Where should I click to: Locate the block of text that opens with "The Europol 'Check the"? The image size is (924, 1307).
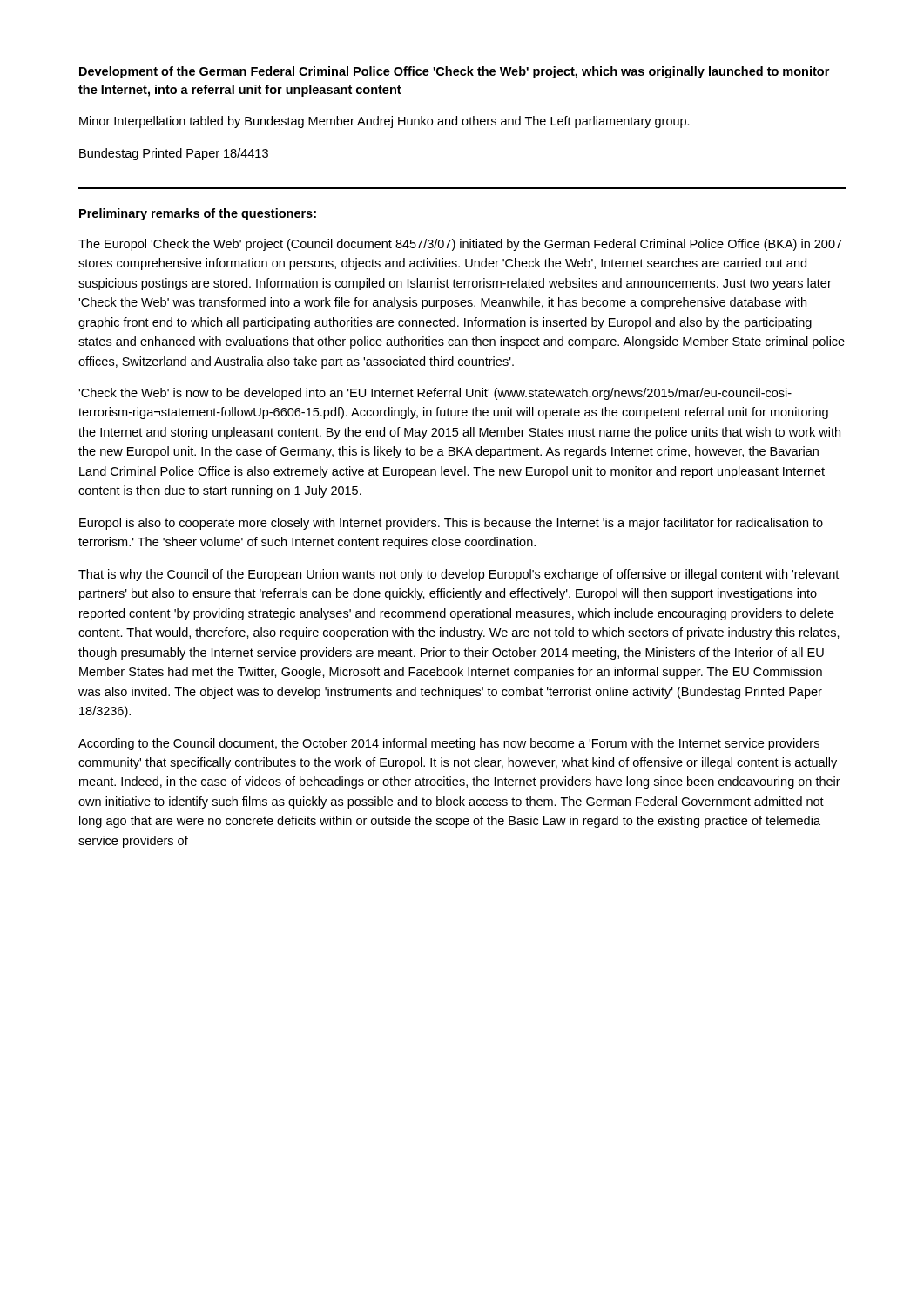click(462, 302)
